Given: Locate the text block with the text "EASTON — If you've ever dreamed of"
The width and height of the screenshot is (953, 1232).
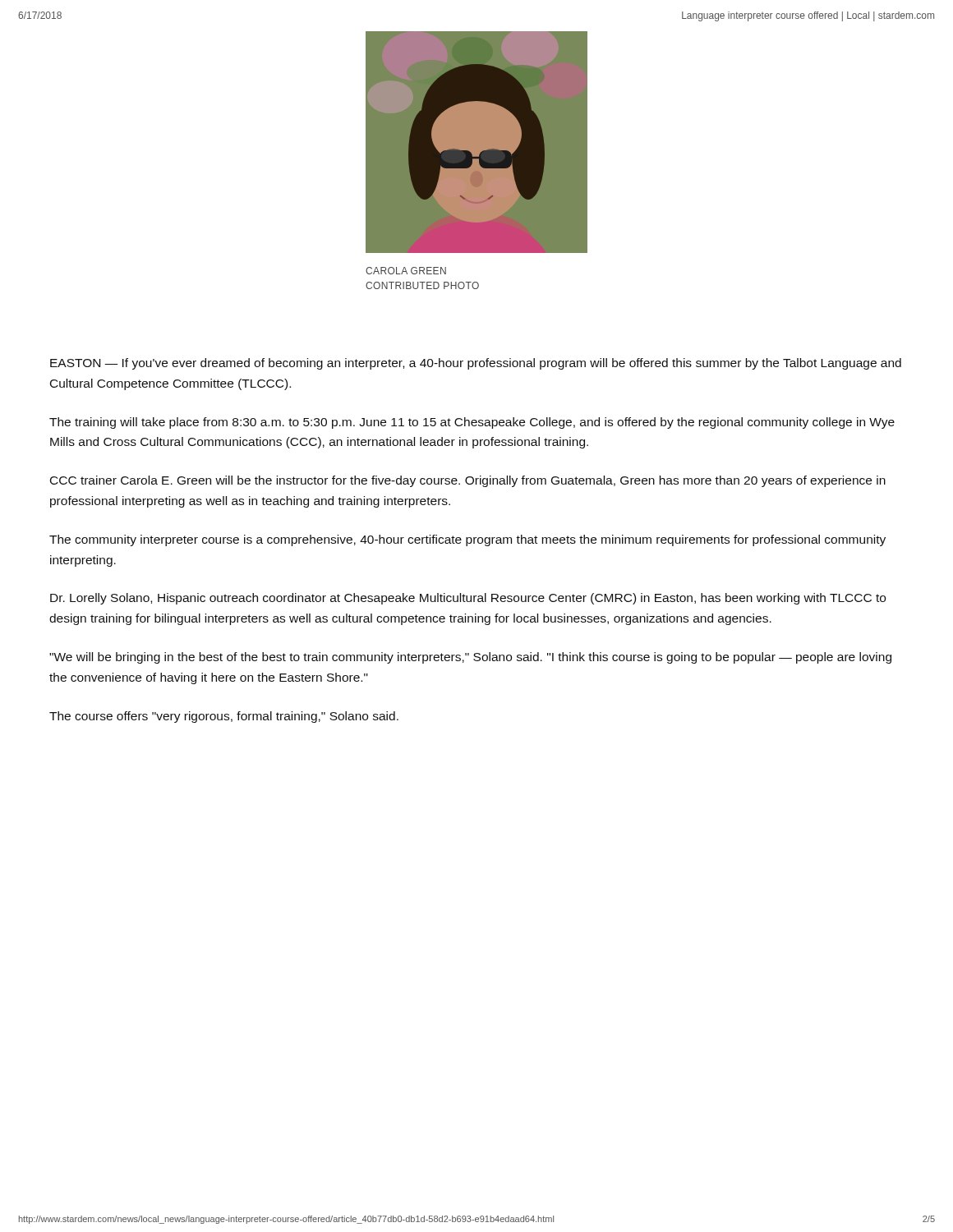Looking at the screenshot, I should (x=476, y=373).
